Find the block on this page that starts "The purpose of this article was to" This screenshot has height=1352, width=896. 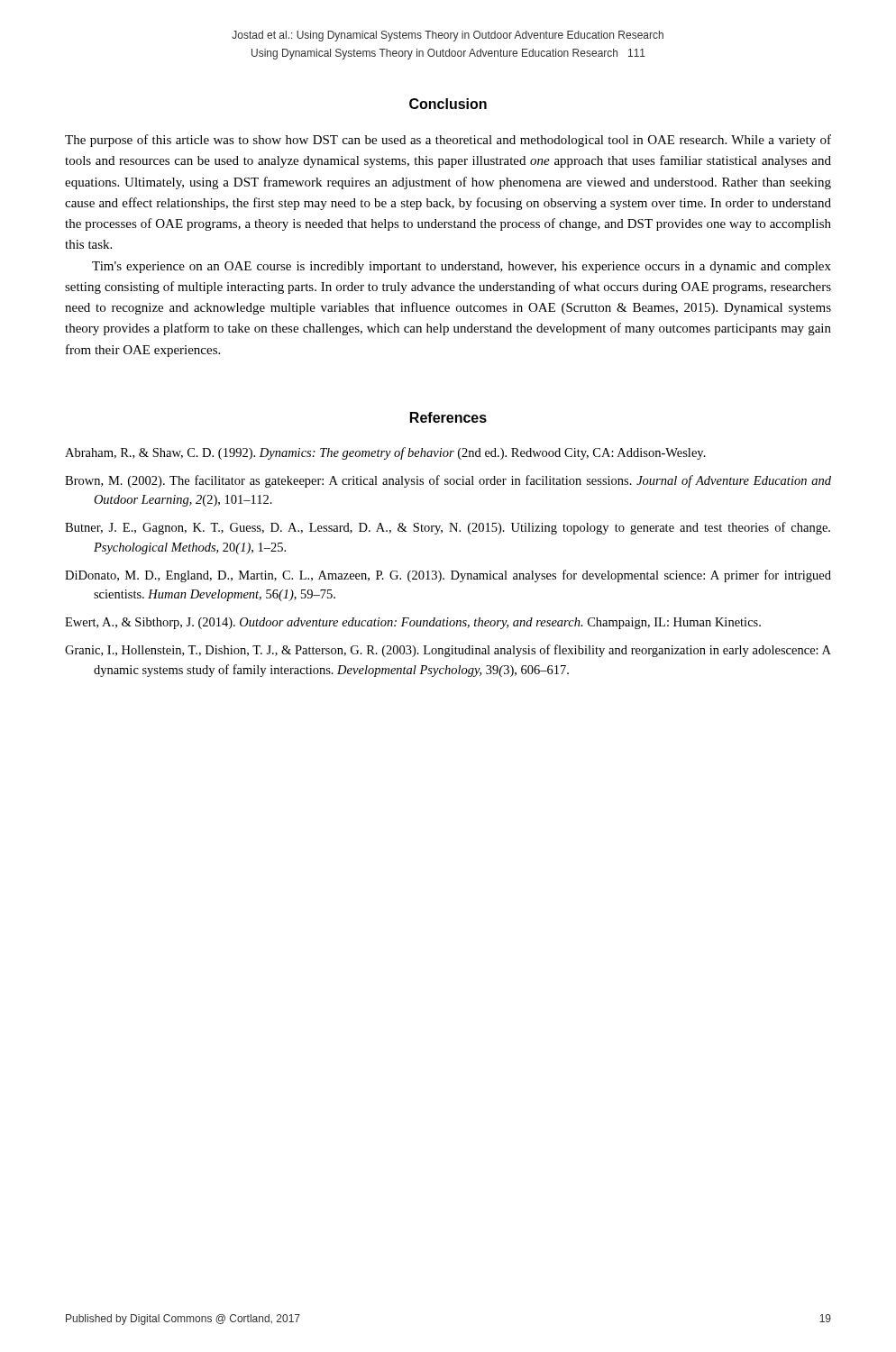coord(448,193)
